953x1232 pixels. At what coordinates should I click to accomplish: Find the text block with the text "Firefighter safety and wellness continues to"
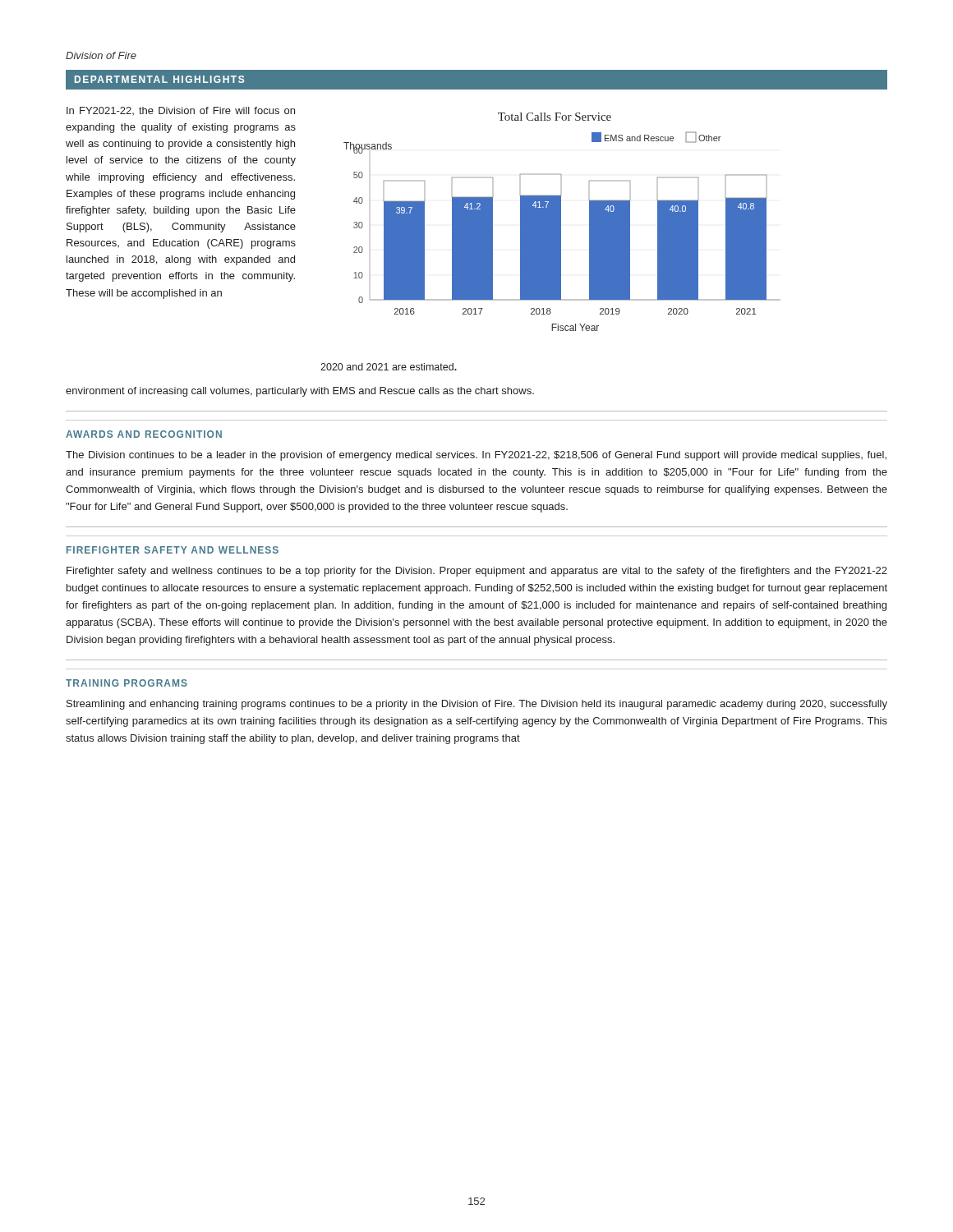point(476,605)
